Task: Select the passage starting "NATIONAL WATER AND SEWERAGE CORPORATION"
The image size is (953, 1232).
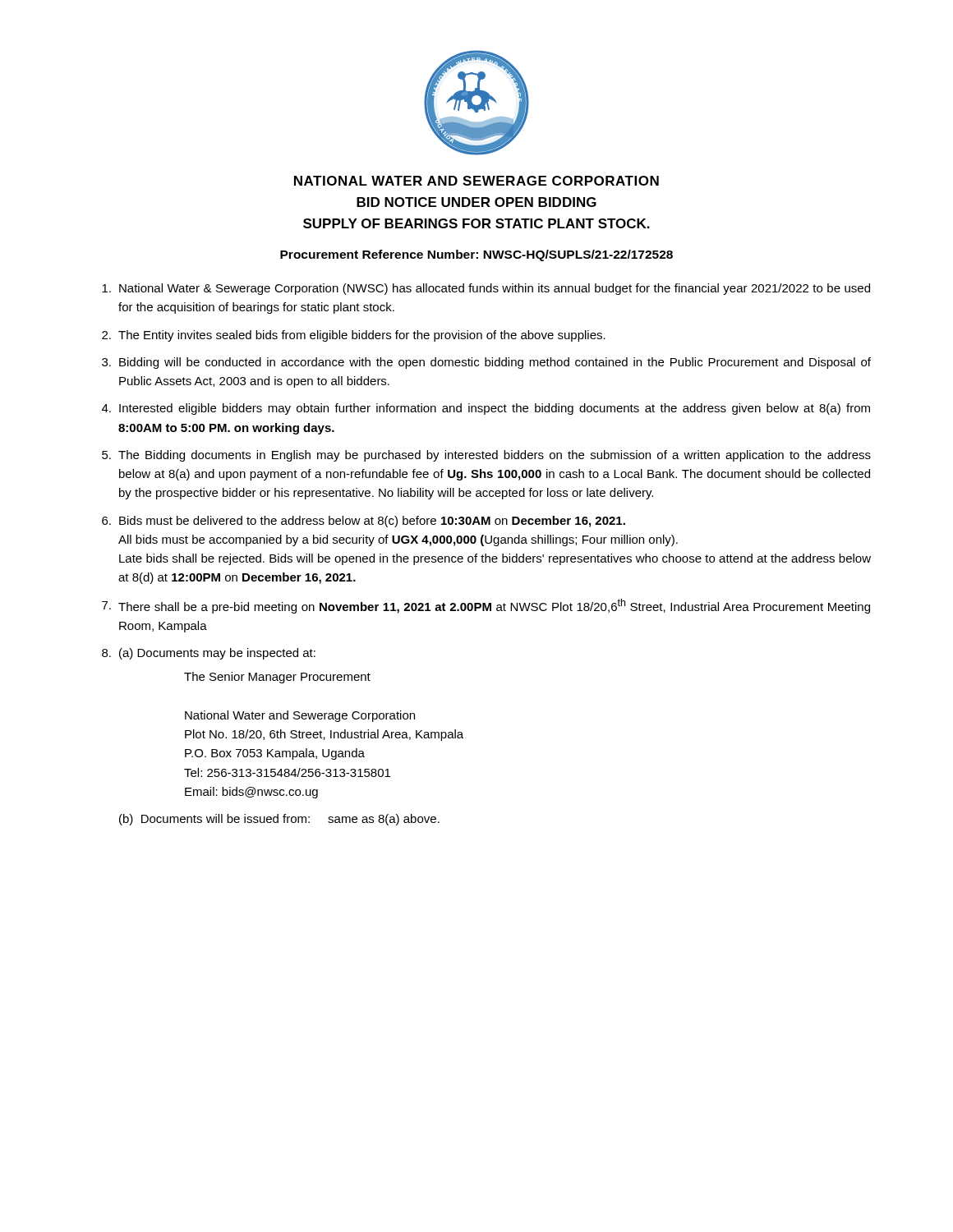Action: pos(476,203)
